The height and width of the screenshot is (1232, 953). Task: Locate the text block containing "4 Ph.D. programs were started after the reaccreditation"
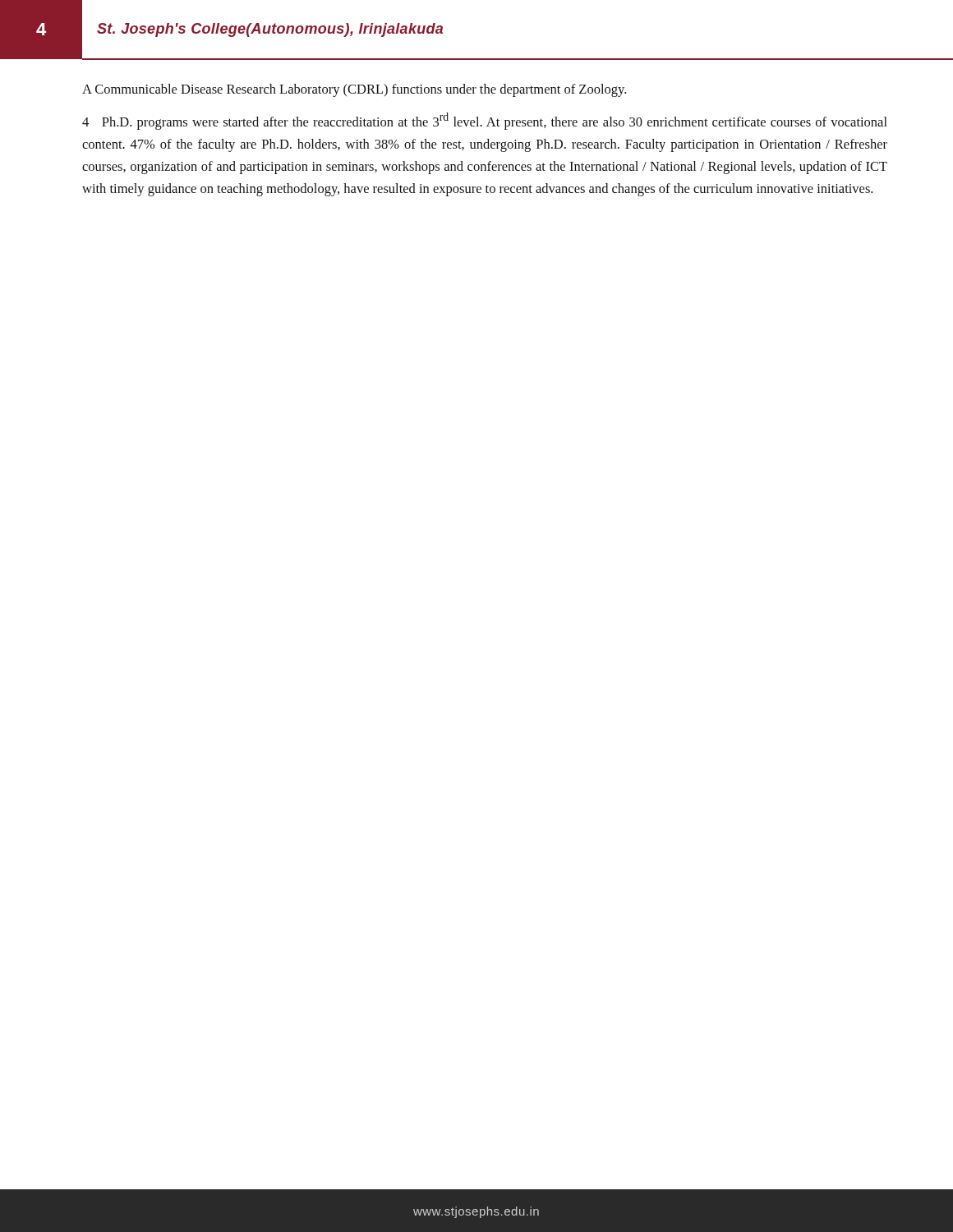point(485,154)
